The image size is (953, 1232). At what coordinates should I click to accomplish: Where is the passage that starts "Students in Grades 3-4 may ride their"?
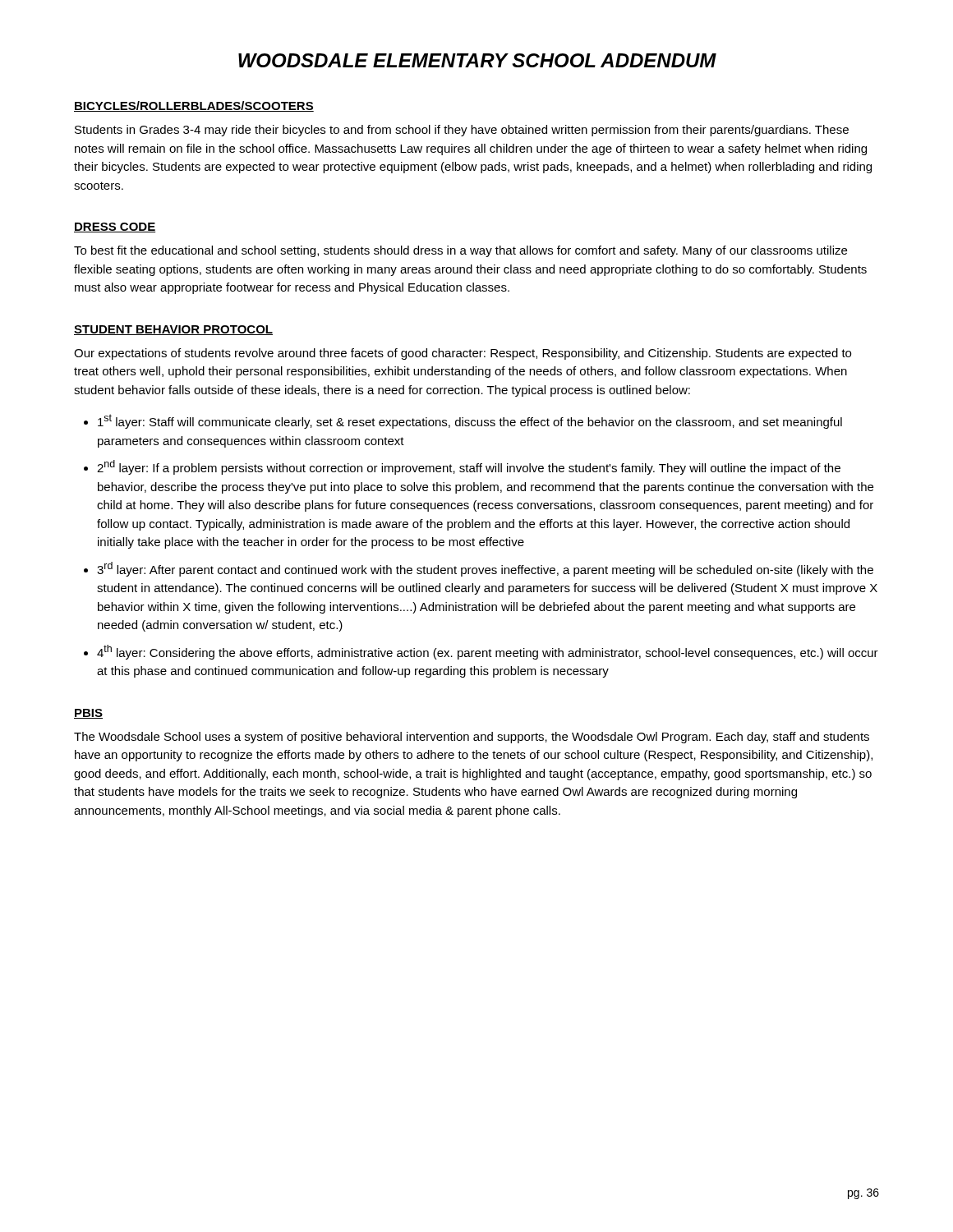pos(473,157)
